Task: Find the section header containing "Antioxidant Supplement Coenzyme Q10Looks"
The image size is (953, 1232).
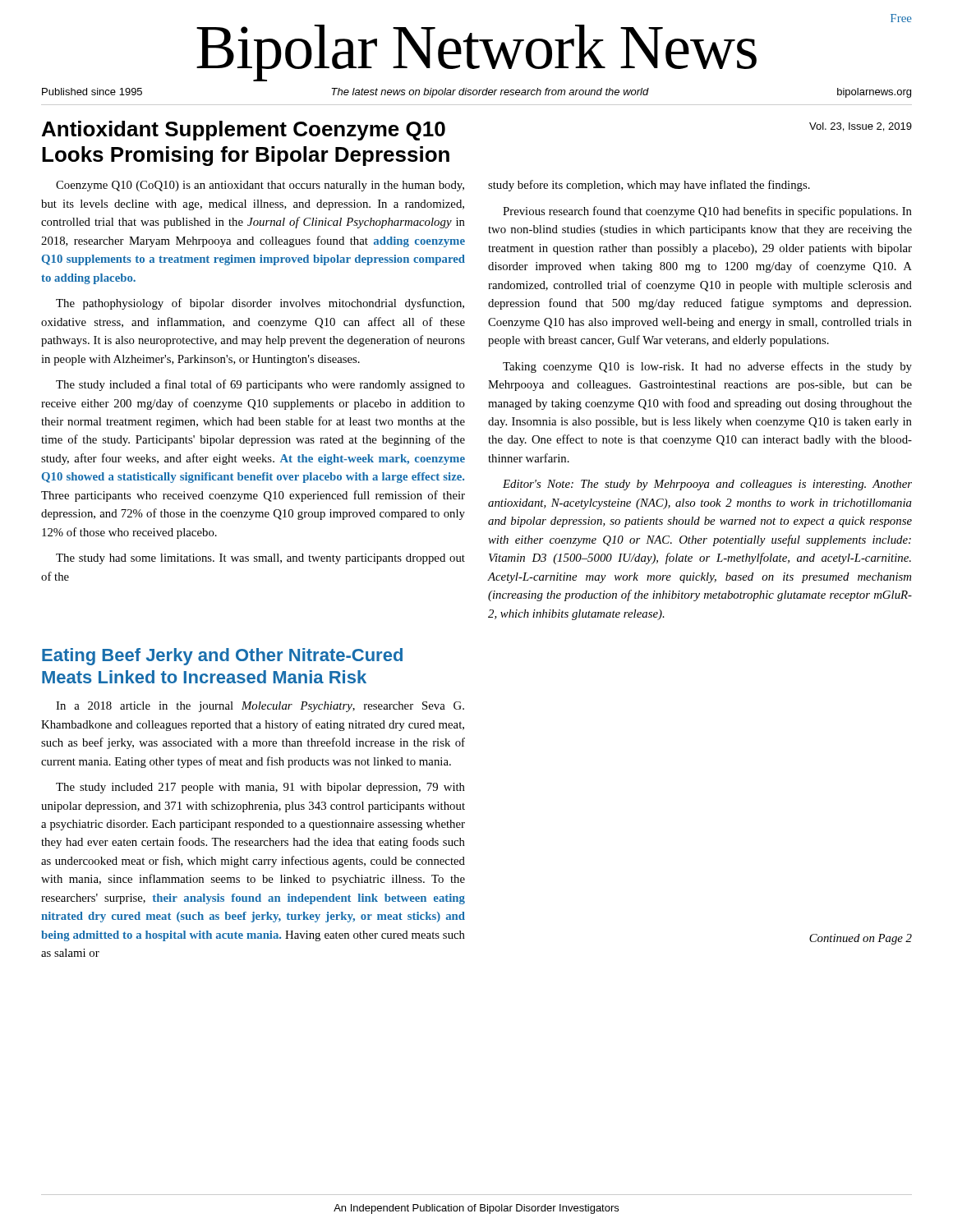Action: pos(246,142)
